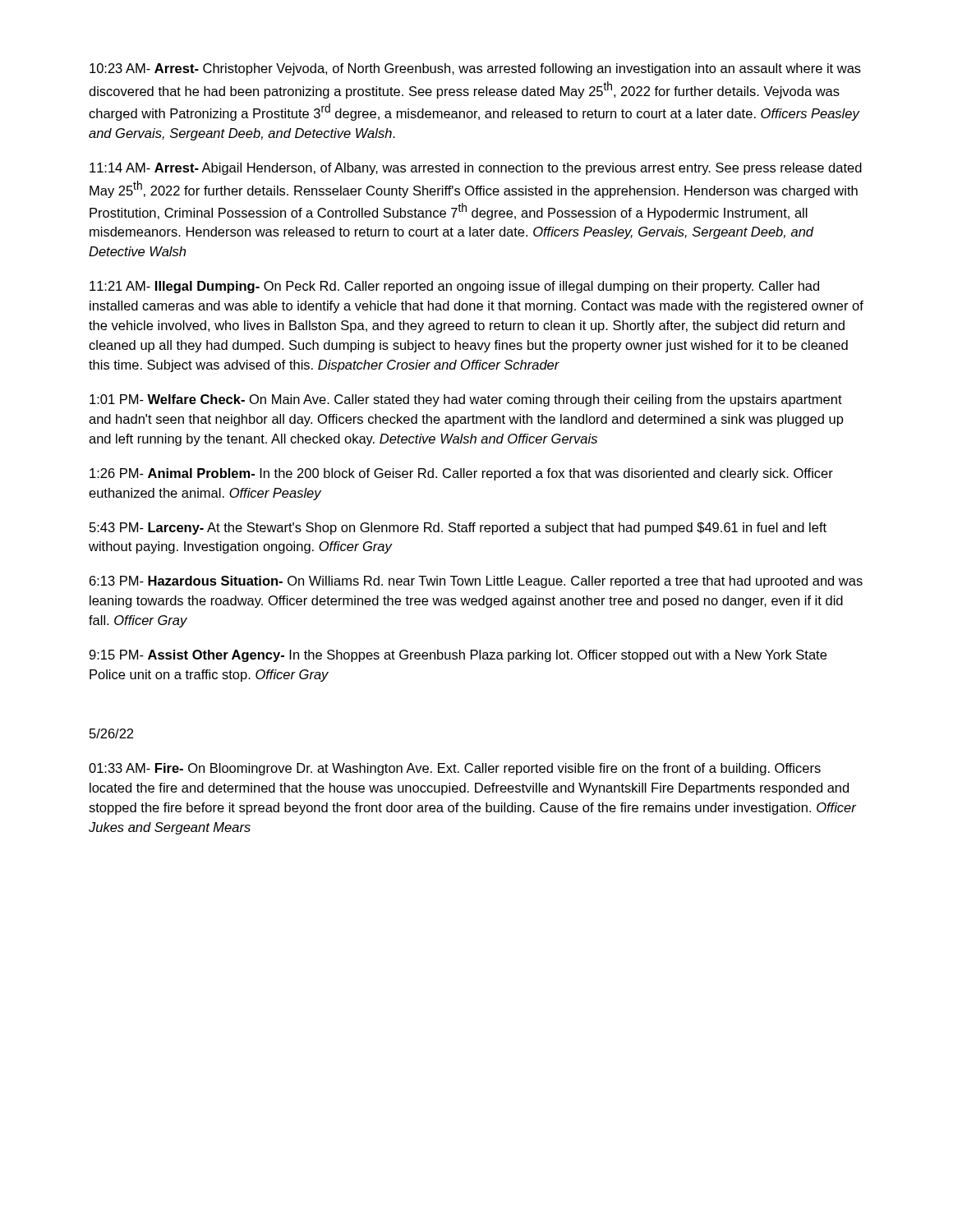Point to the region starting "5:43 PM- Larceny- At"

(458, 537)
